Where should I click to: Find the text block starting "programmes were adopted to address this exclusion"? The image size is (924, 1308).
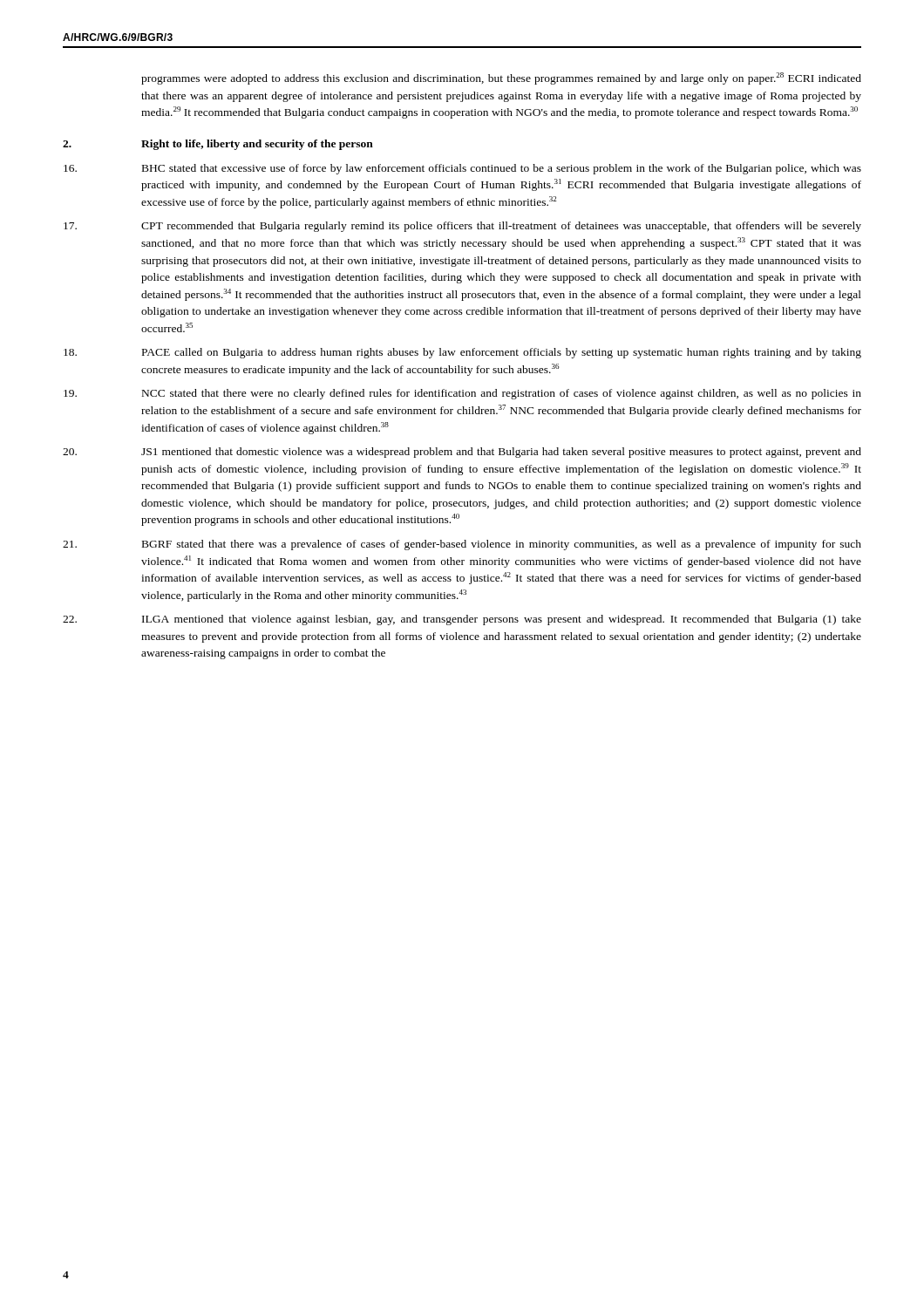[x=501, y=95]
